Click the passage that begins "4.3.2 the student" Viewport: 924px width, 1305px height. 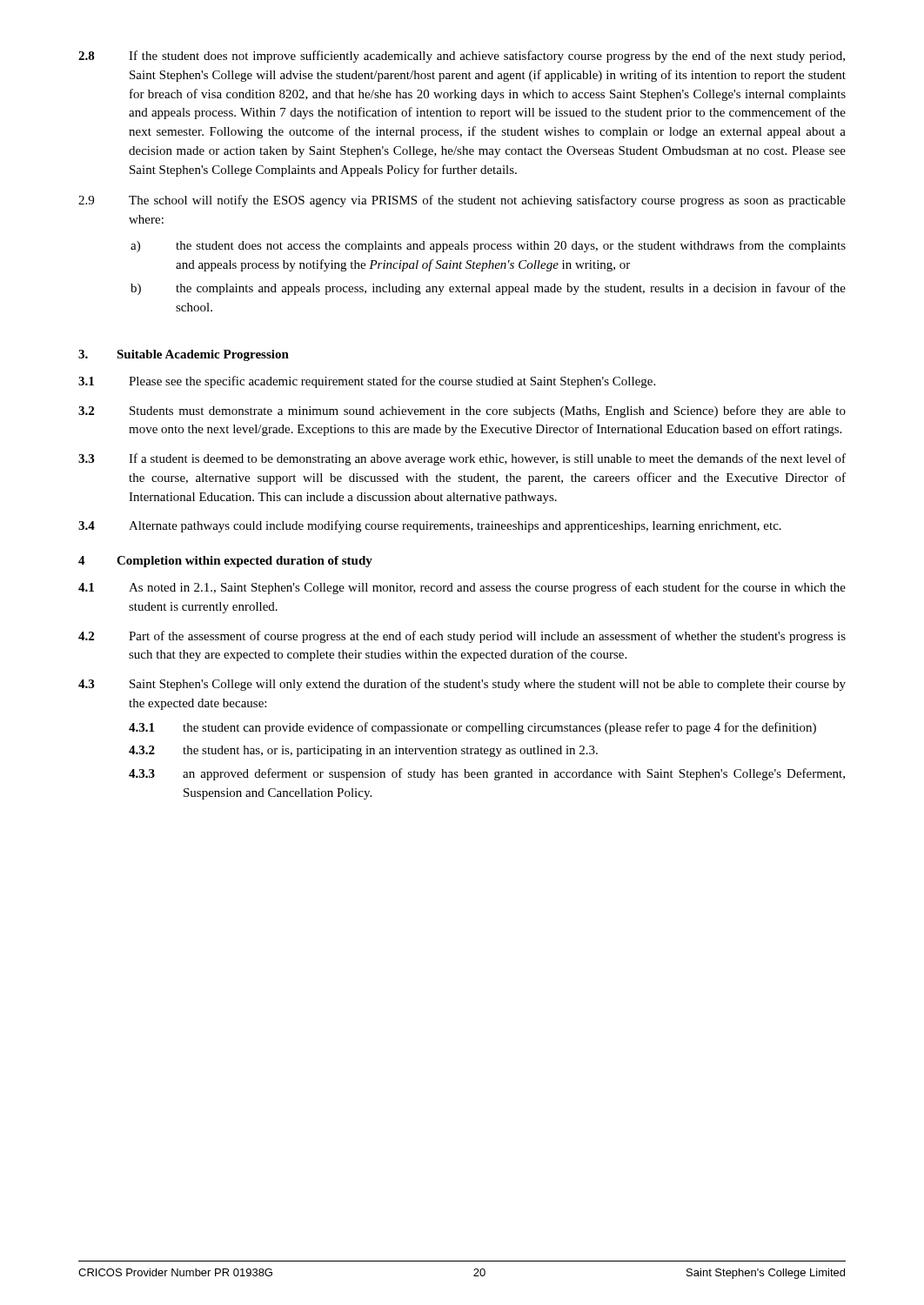(x=487, y=751)
